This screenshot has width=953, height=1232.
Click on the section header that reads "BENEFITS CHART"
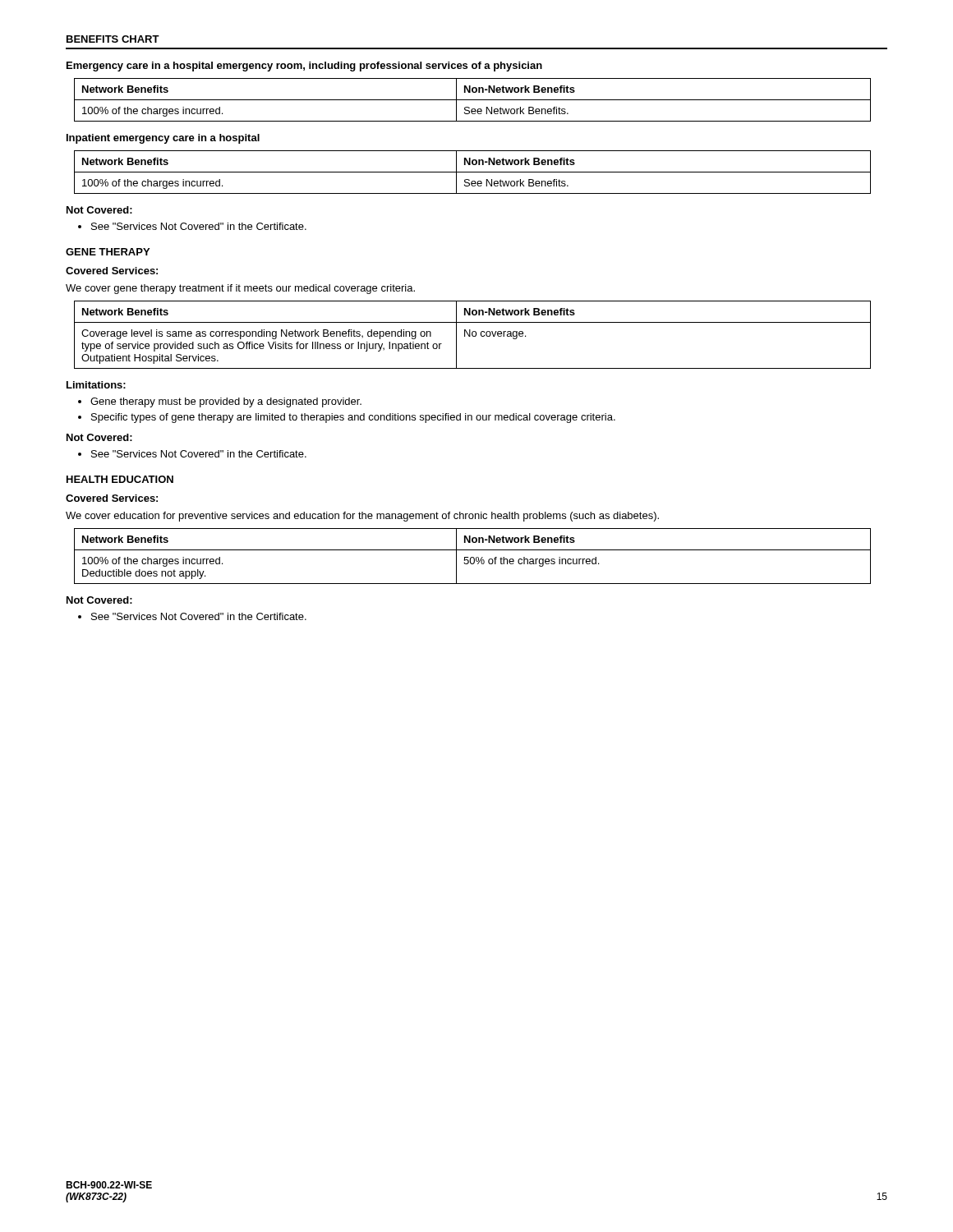[112, 39]
